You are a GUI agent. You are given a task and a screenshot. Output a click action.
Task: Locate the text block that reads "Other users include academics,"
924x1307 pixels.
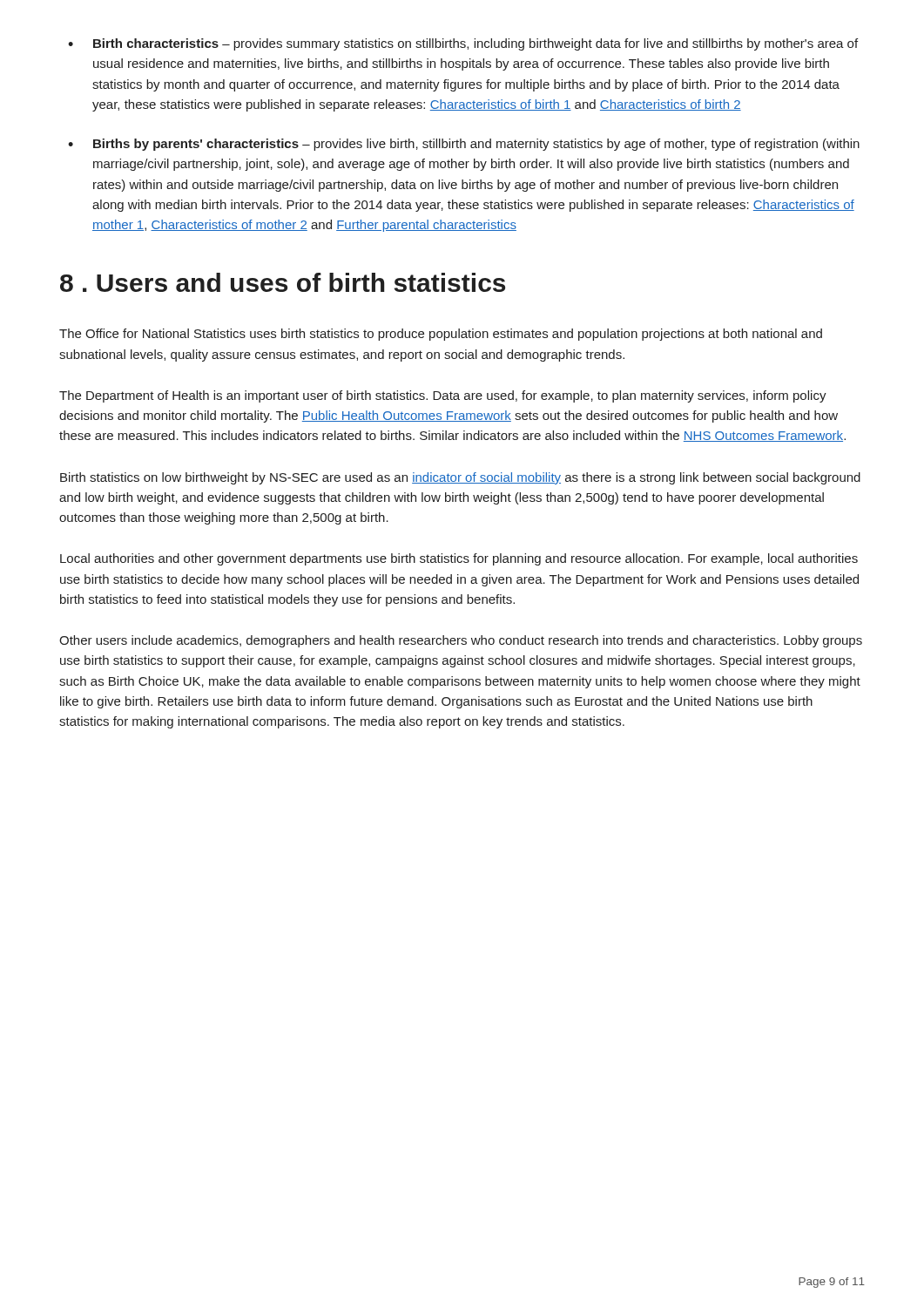(461, 680)
